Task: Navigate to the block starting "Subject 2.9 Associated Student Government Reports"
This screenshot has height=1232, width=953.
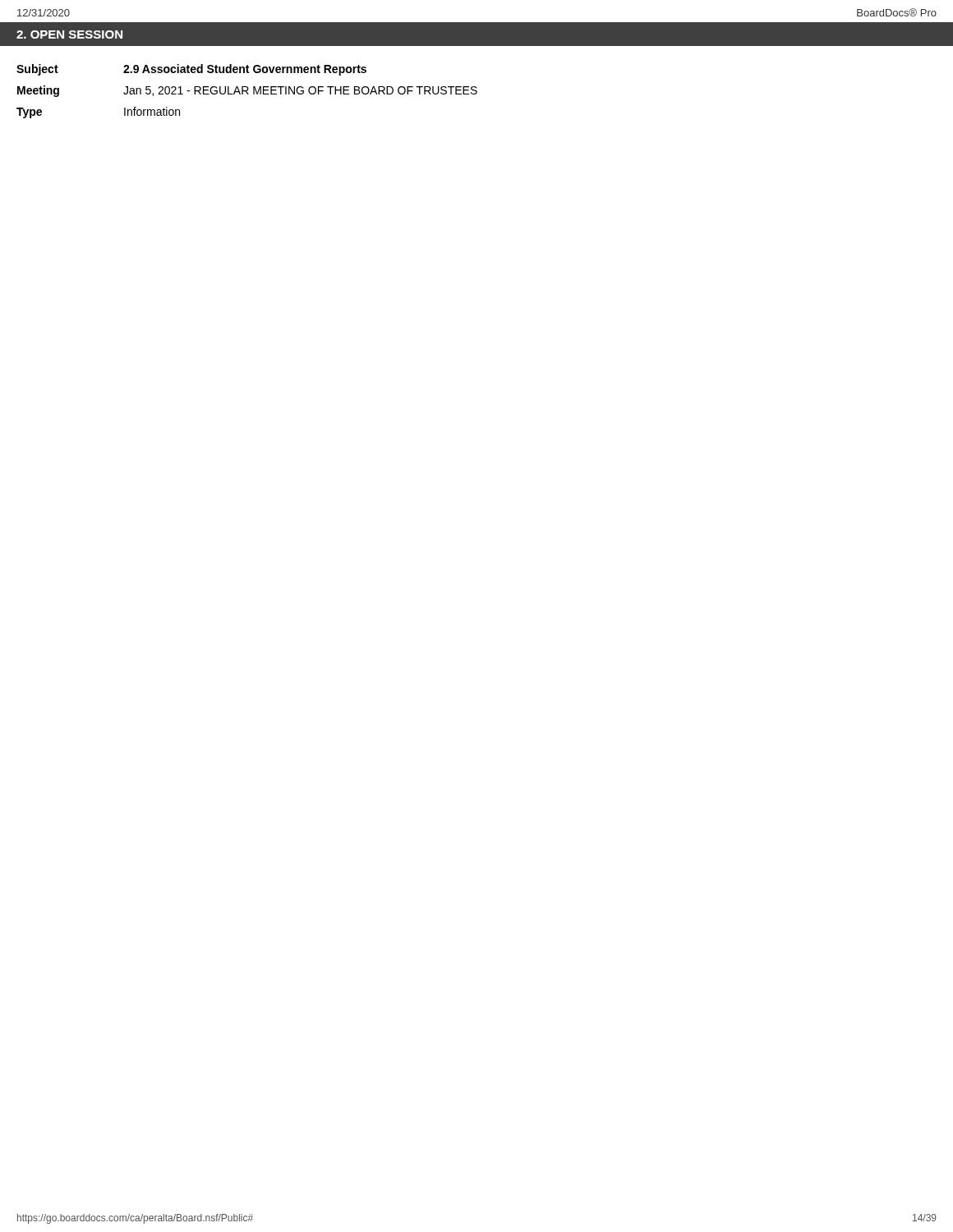Action: [192, 69]
